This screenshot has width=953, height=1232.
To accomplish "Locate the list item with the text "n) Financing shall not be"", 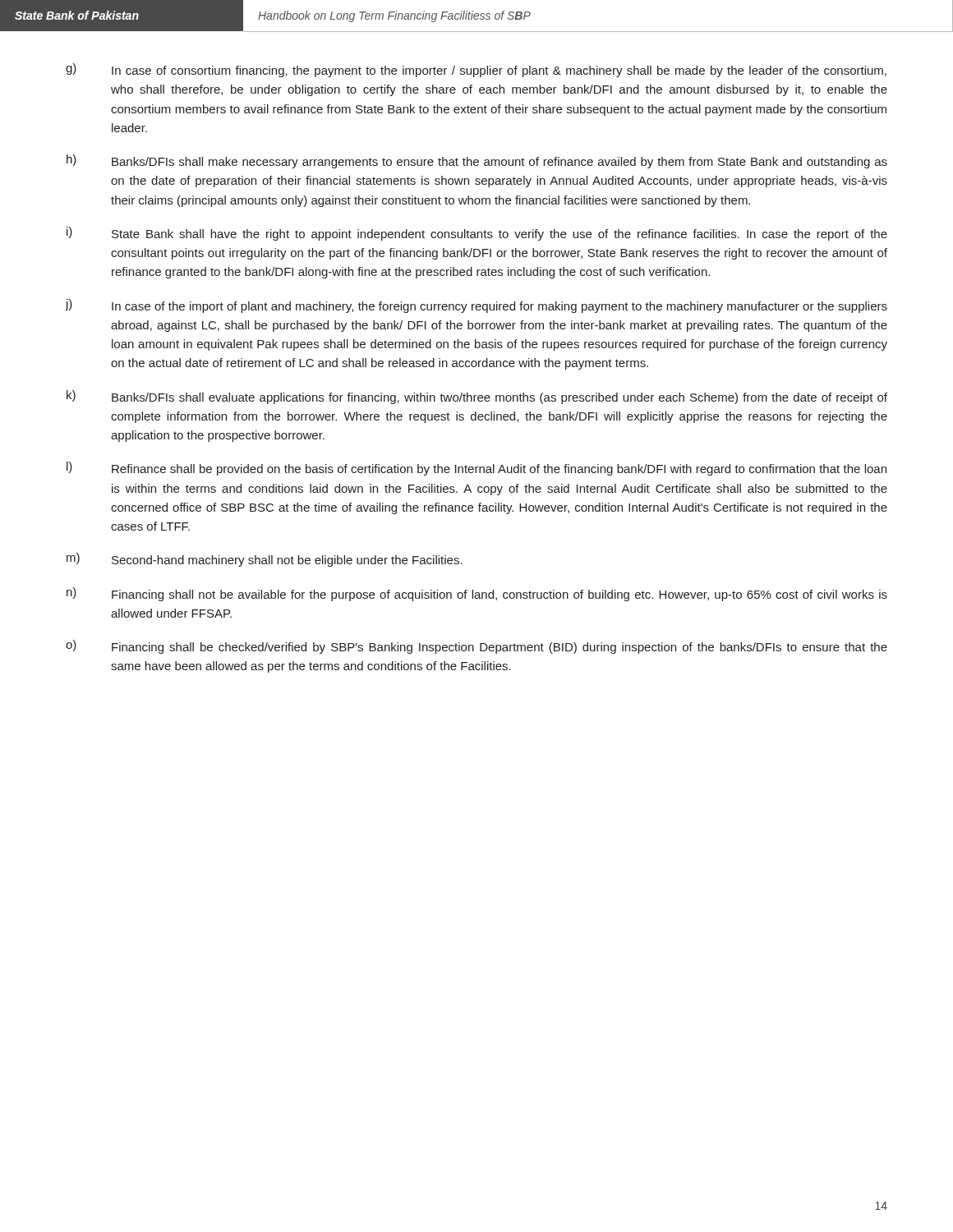I will (476, 603).
